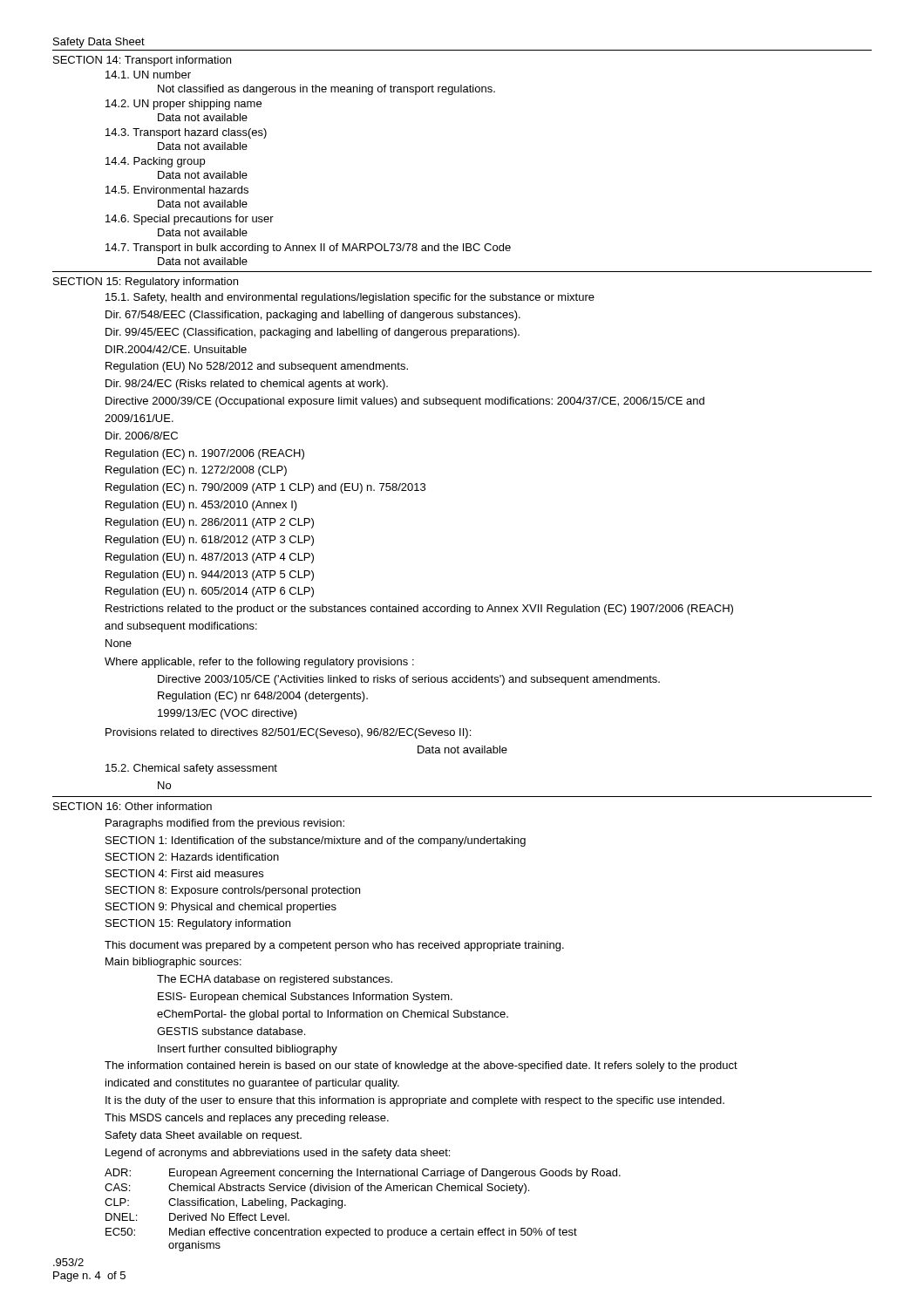Click on the region starting "14.2. UN proper shipping name"

coord(183,103)
